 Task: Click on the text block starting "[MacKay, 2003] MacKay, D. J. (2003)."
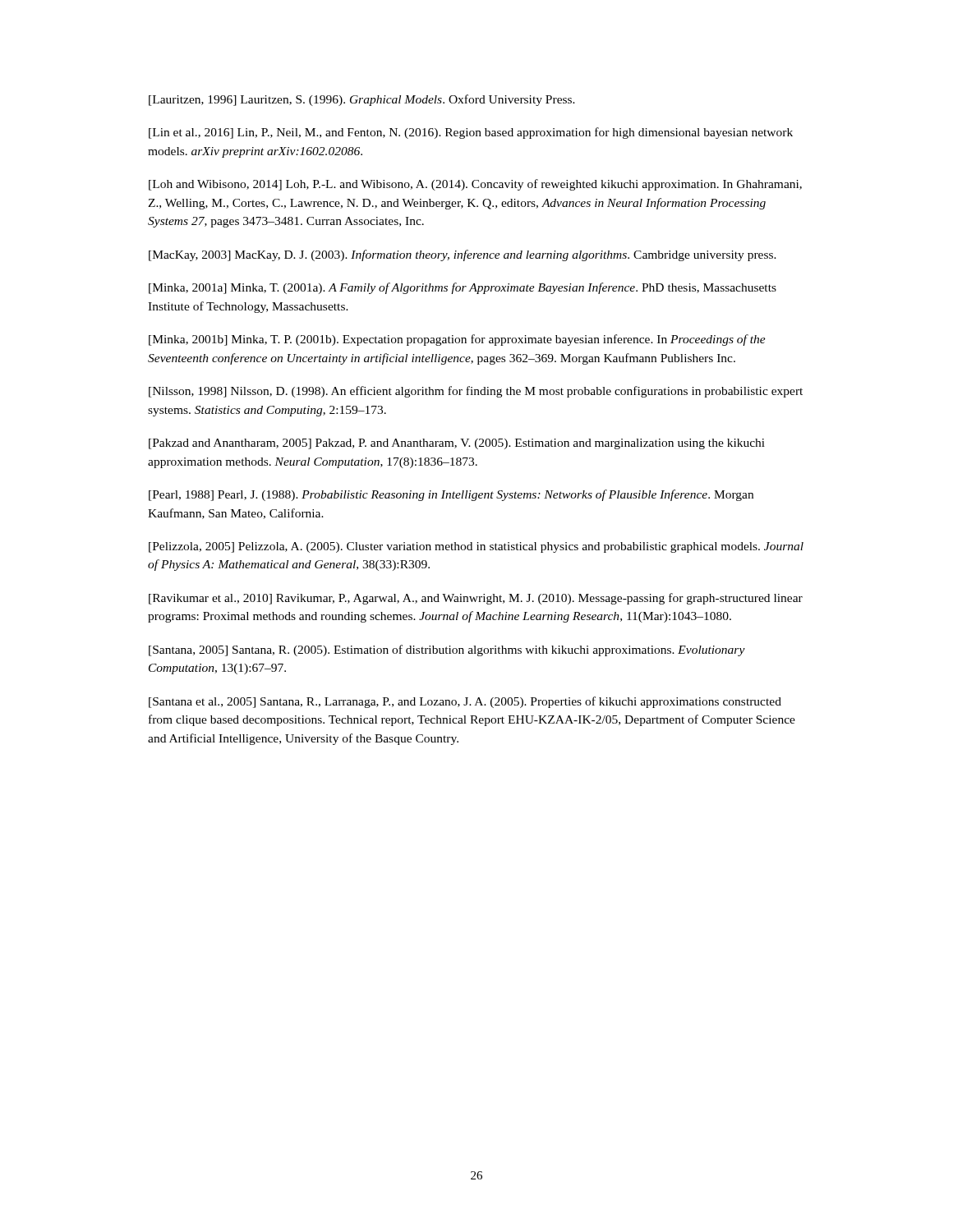tap(476, 255)
